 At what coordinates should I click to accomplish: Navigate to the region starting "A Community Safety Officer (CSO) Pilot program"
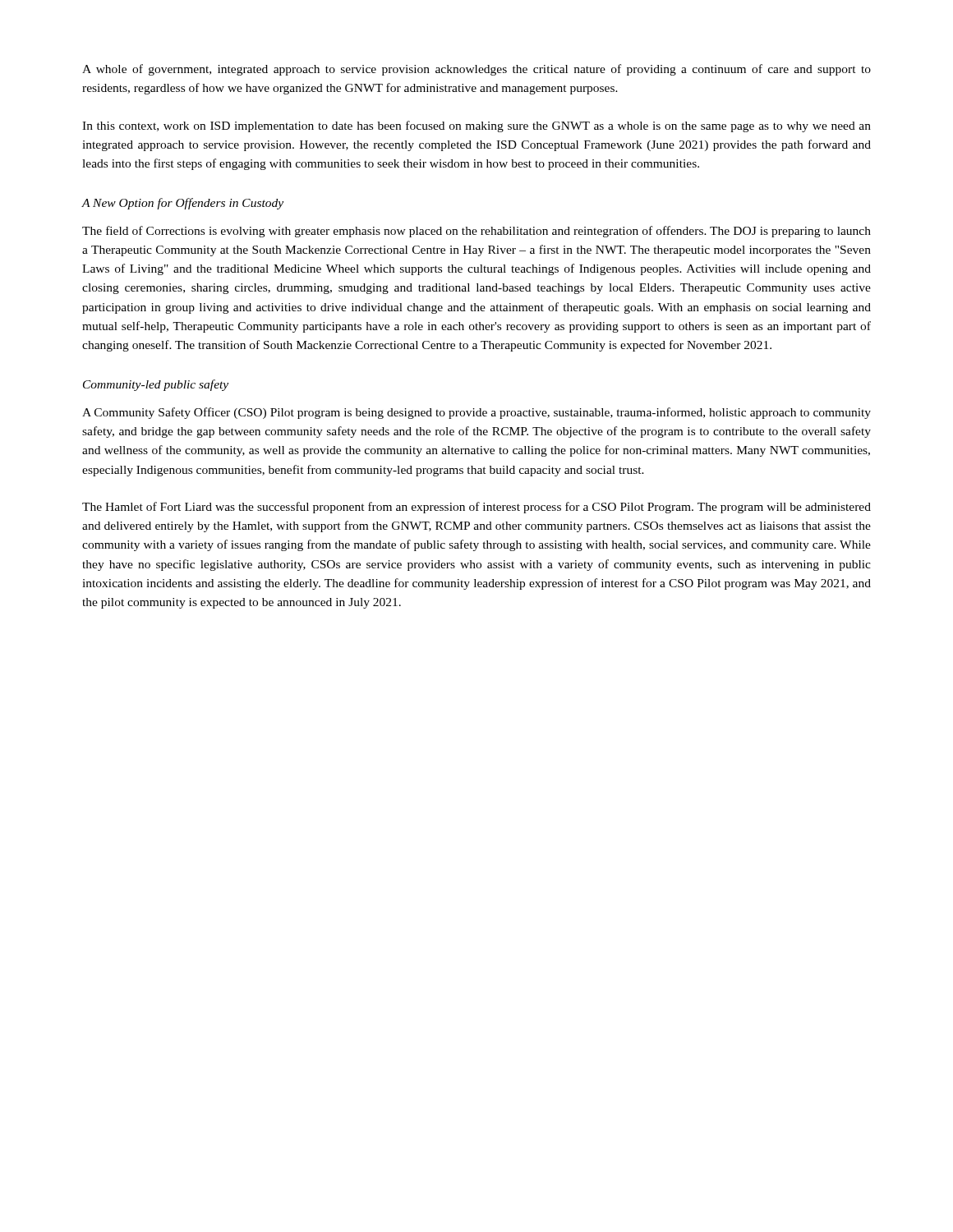pyautogui.click(x=476, y=441)
